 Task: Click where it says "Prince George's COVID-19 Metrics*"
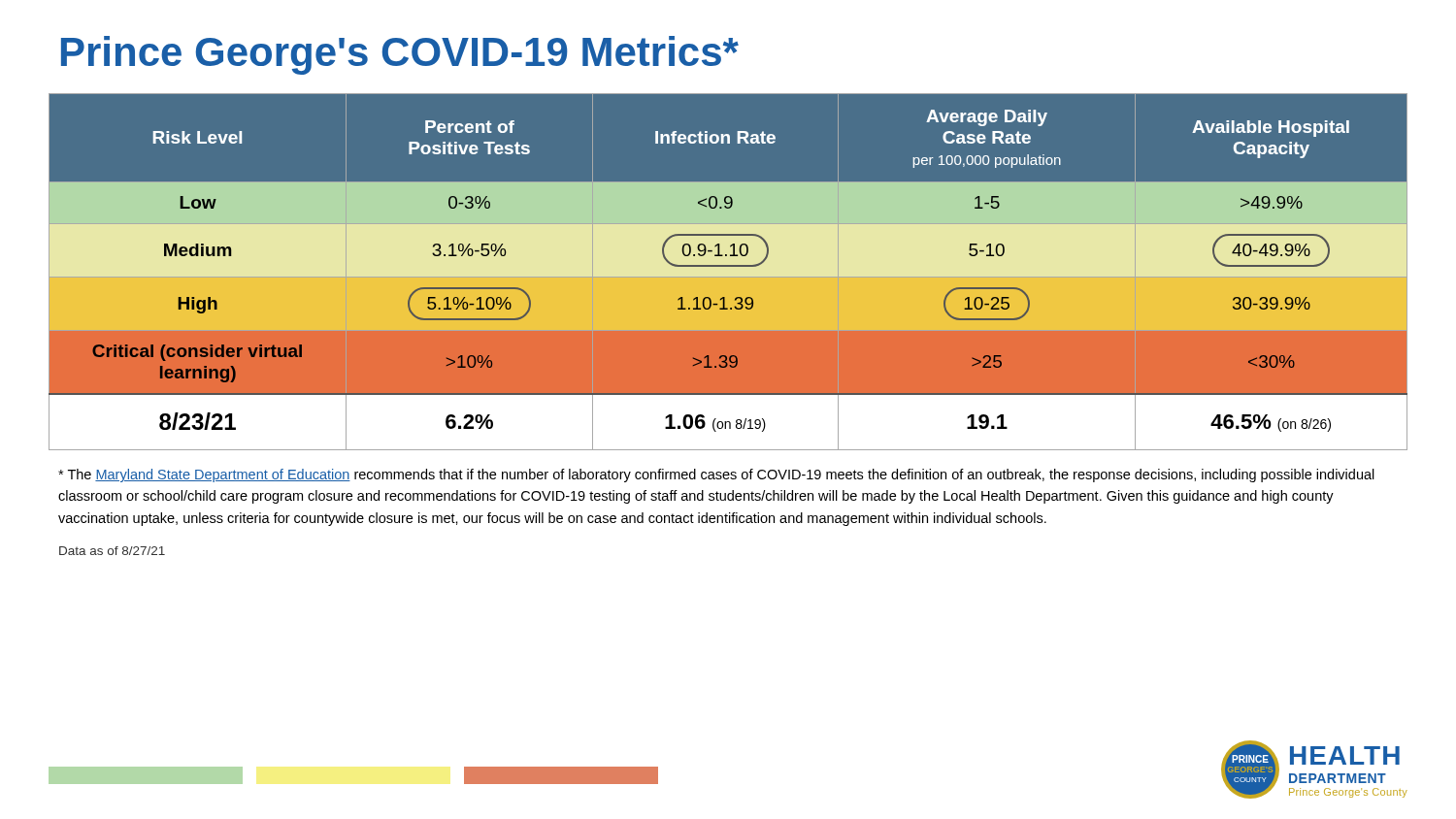tap(398, 52)
